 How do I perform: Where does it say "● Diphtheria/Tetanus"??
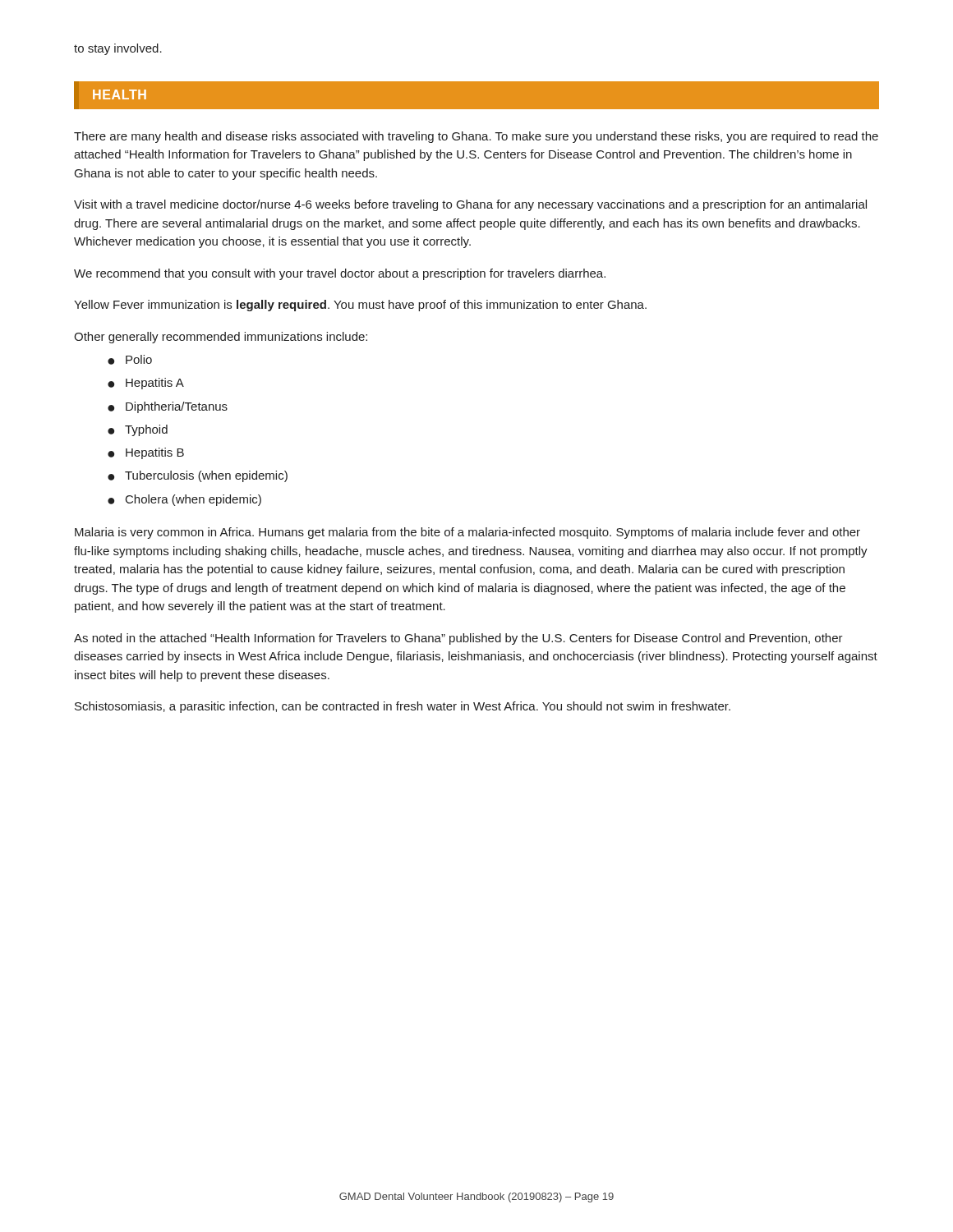click(x=167, y=407)
